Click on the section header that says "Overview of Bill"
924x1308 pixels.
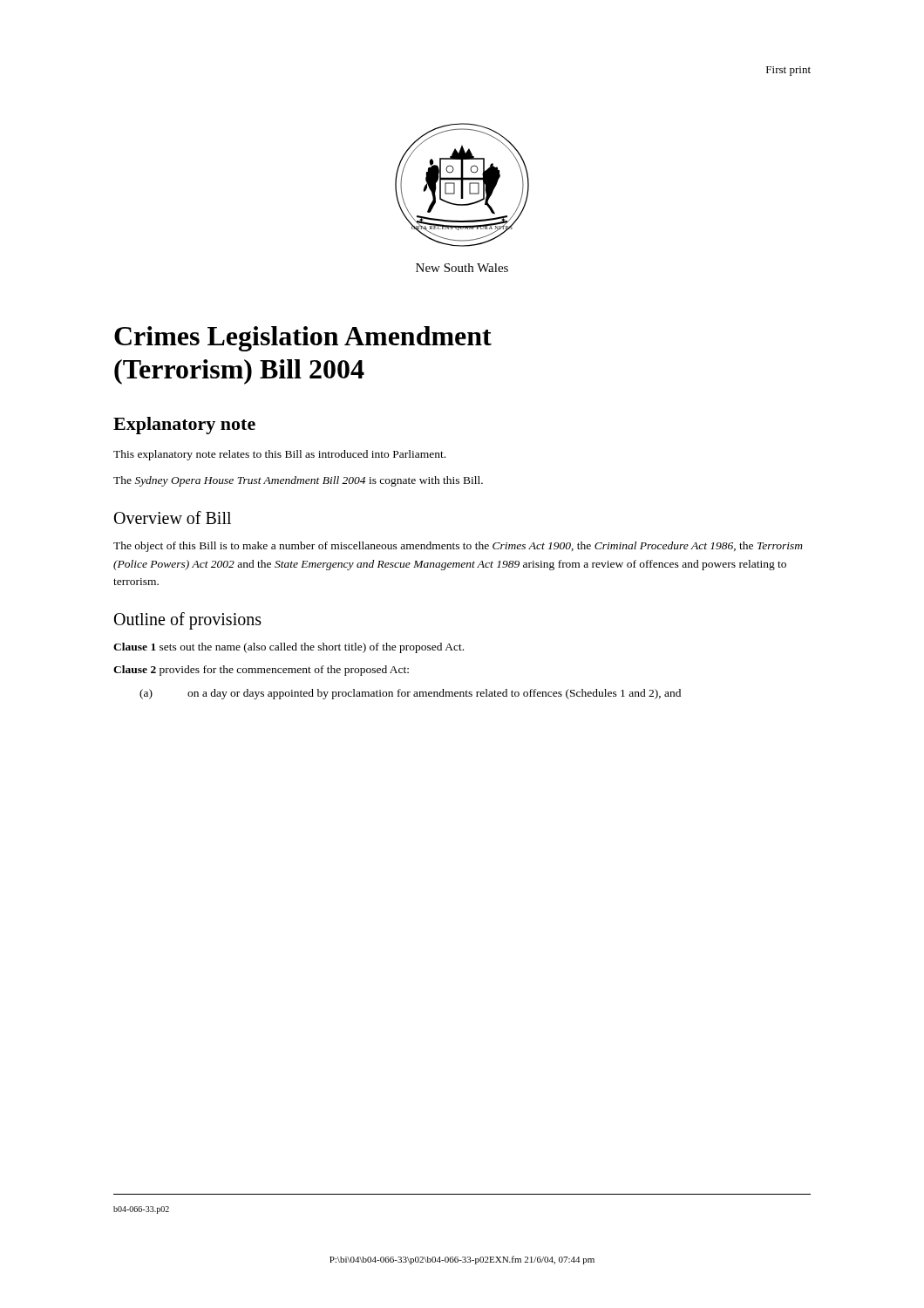click(172, 518)
